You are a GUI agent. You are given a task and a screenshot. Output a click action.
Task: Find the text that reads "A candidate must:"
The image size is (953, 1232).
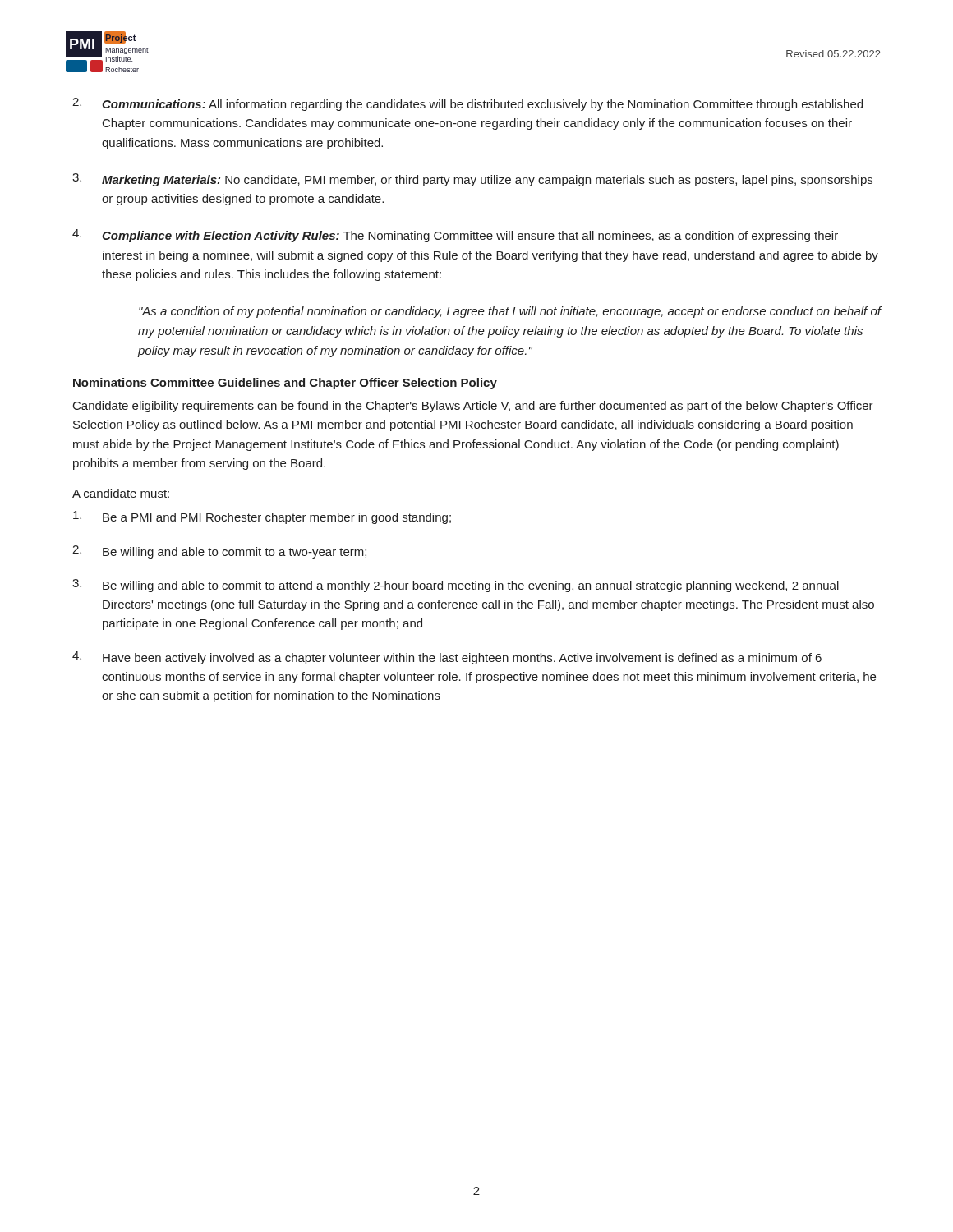click(121, 493)
